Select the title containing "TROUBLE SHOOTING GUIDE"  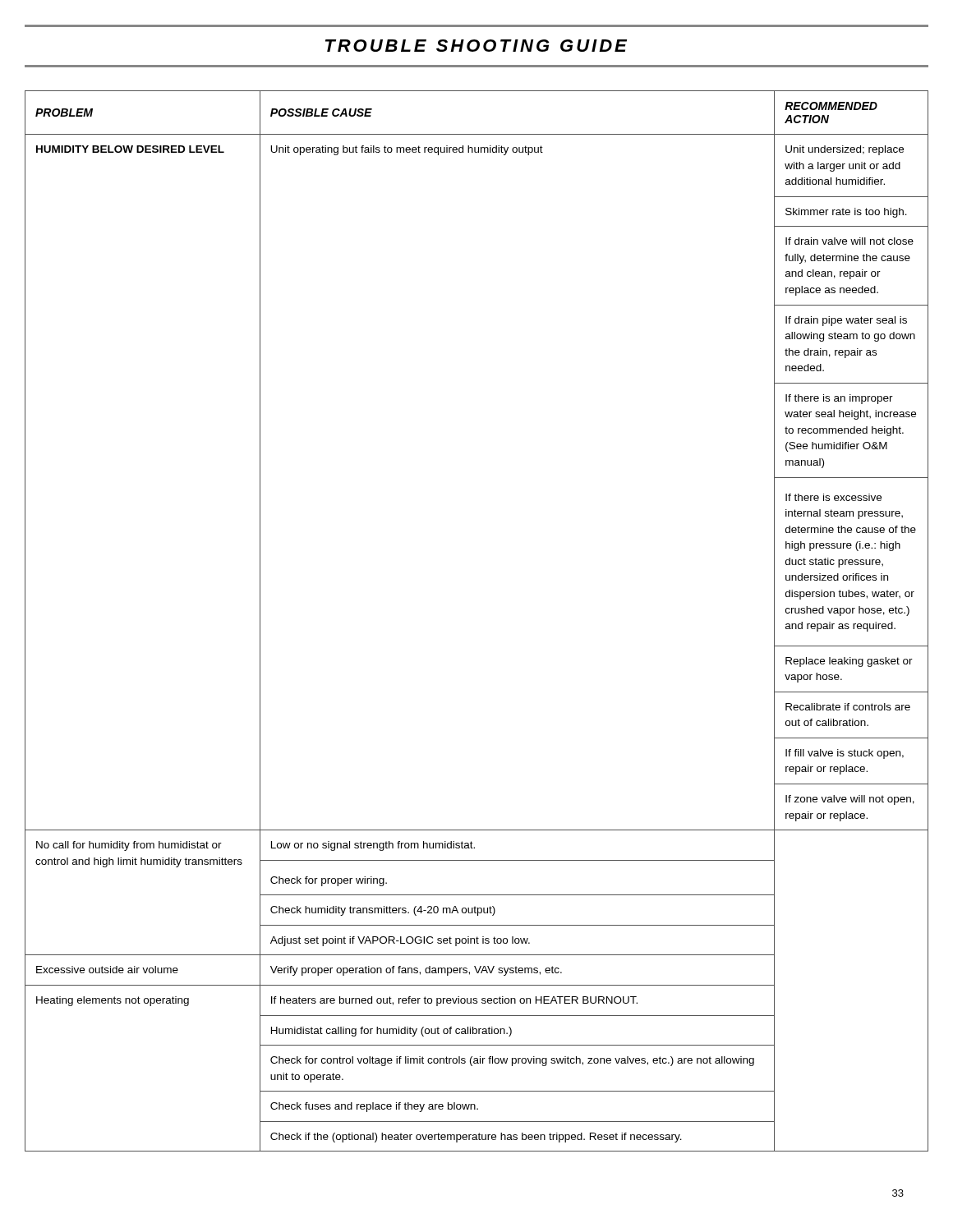click(x=476, y=46)
